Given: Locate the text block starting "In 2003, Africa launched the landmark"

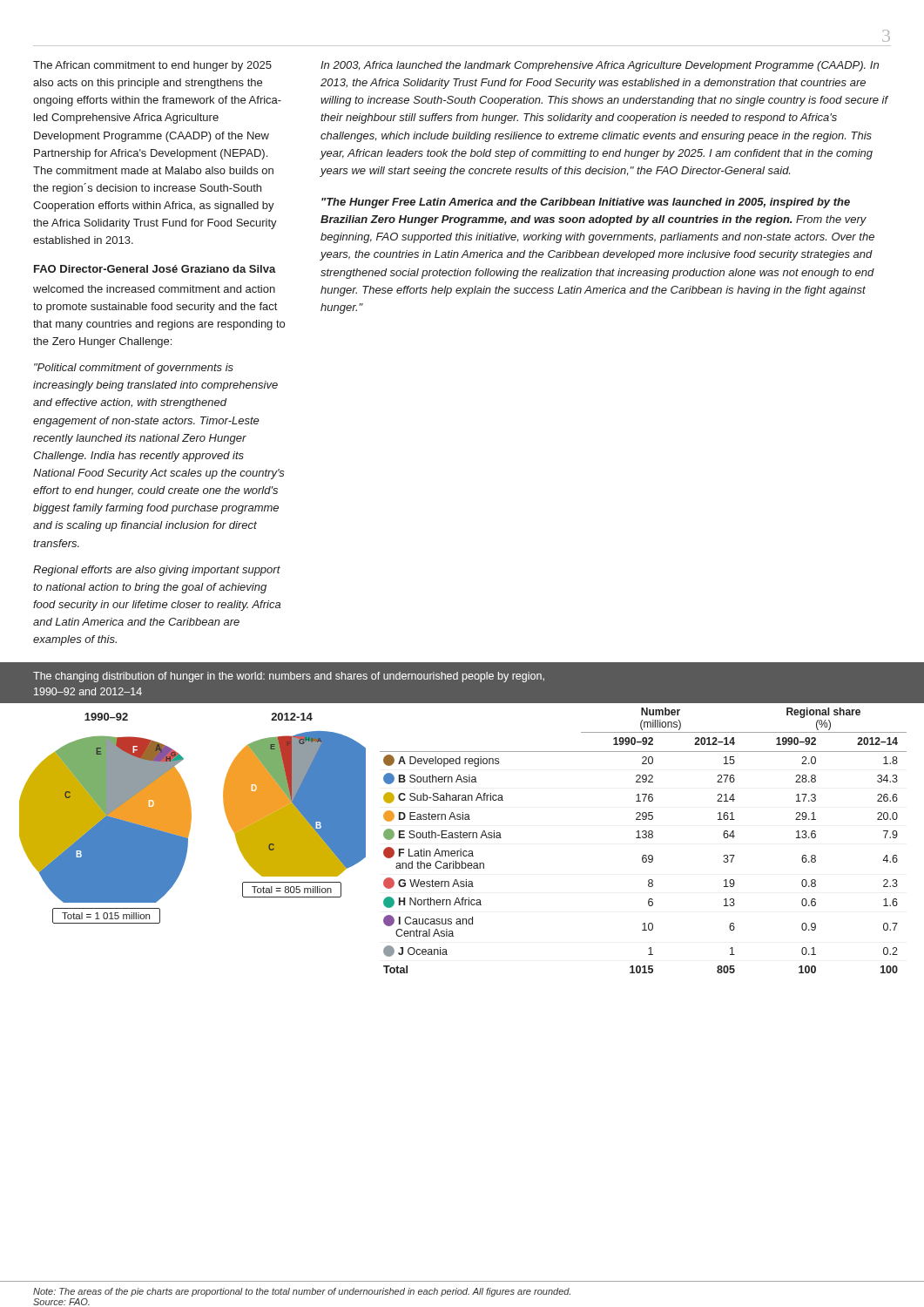Looking at the screenshot, I should click(x=606, y=118).
